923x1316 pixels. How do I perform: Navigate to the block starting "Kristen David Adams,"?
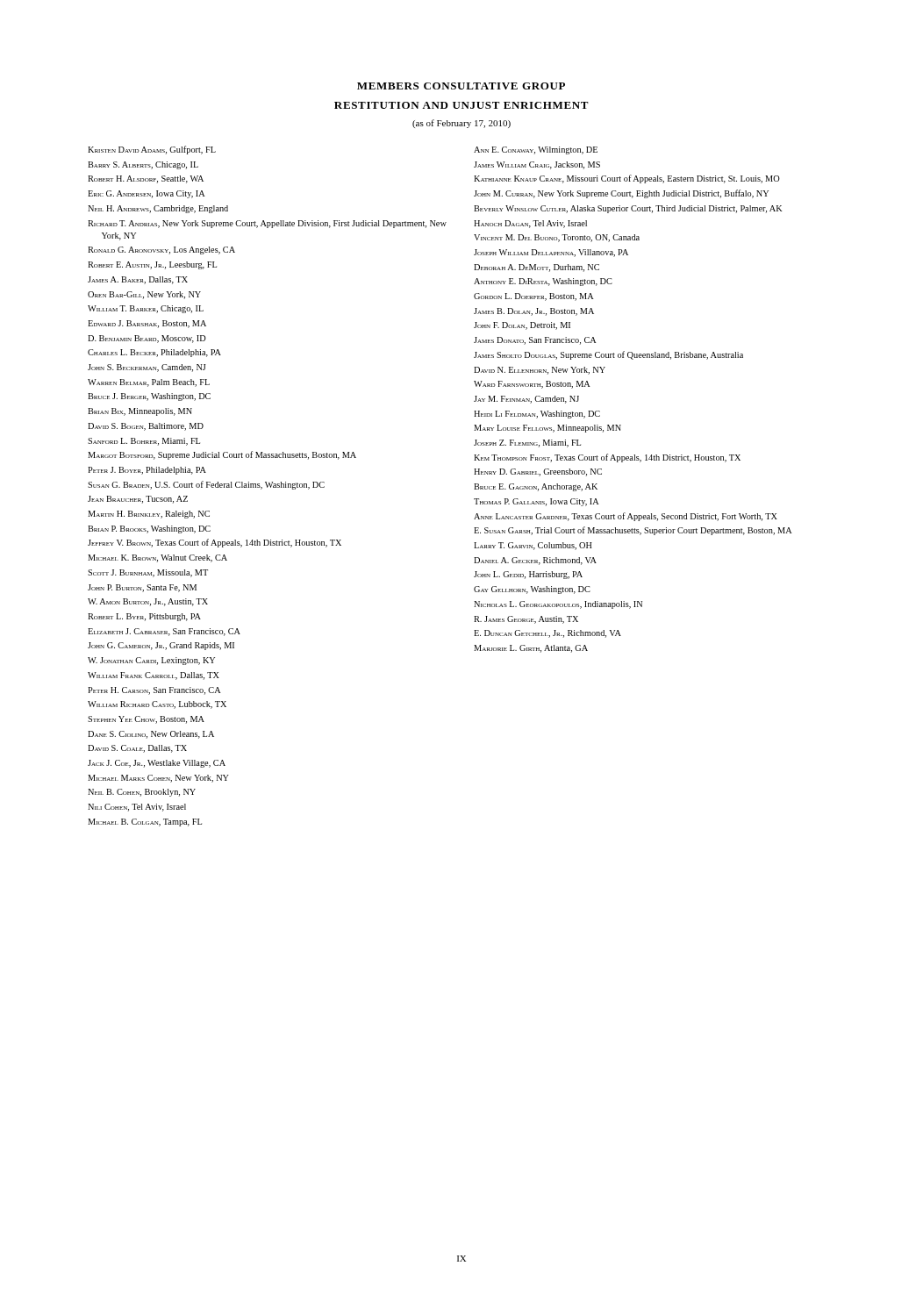coord(269,486)
